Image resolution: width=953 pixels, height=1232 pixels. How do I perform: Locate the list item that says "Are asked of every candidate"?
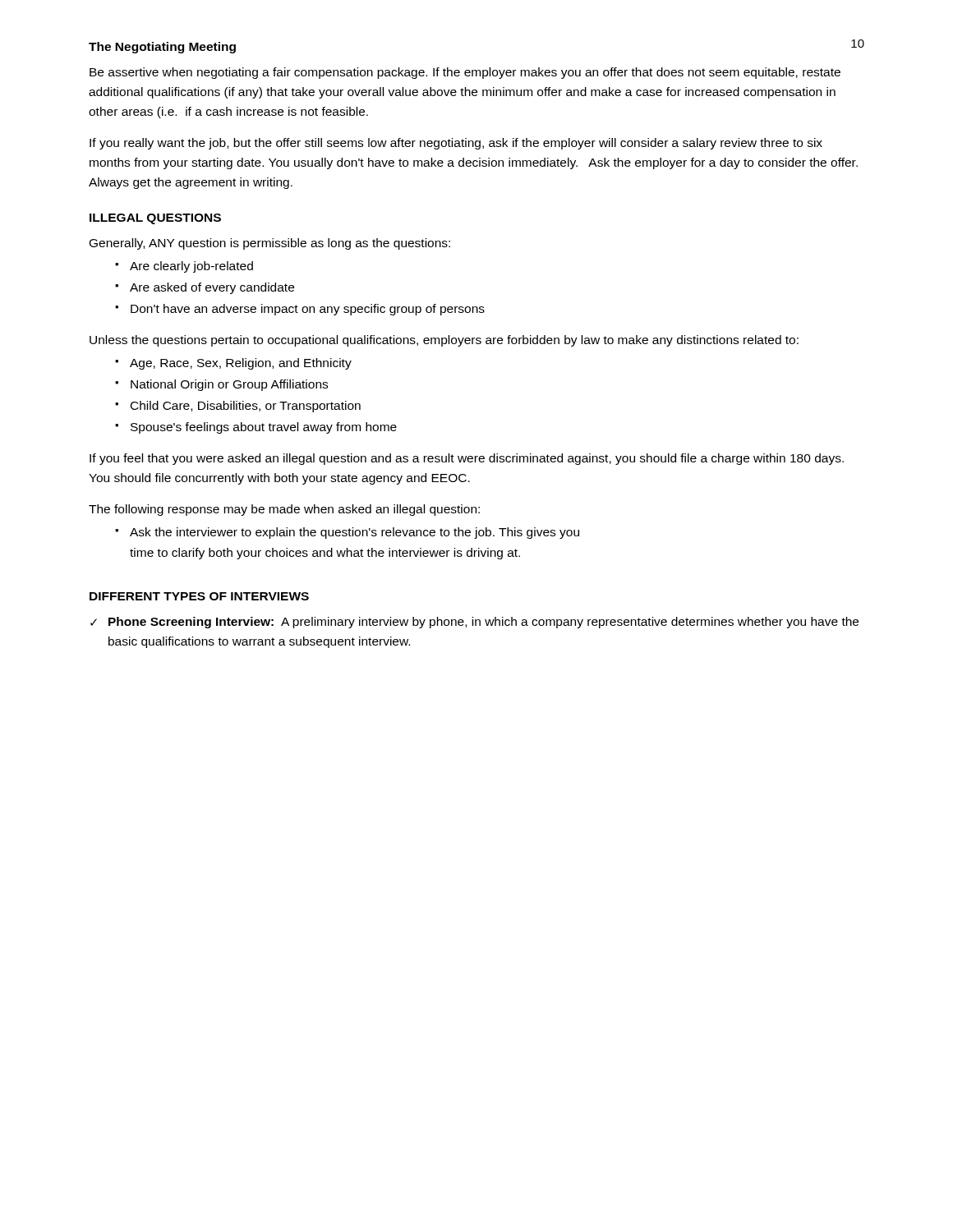[x=212, y=287]
